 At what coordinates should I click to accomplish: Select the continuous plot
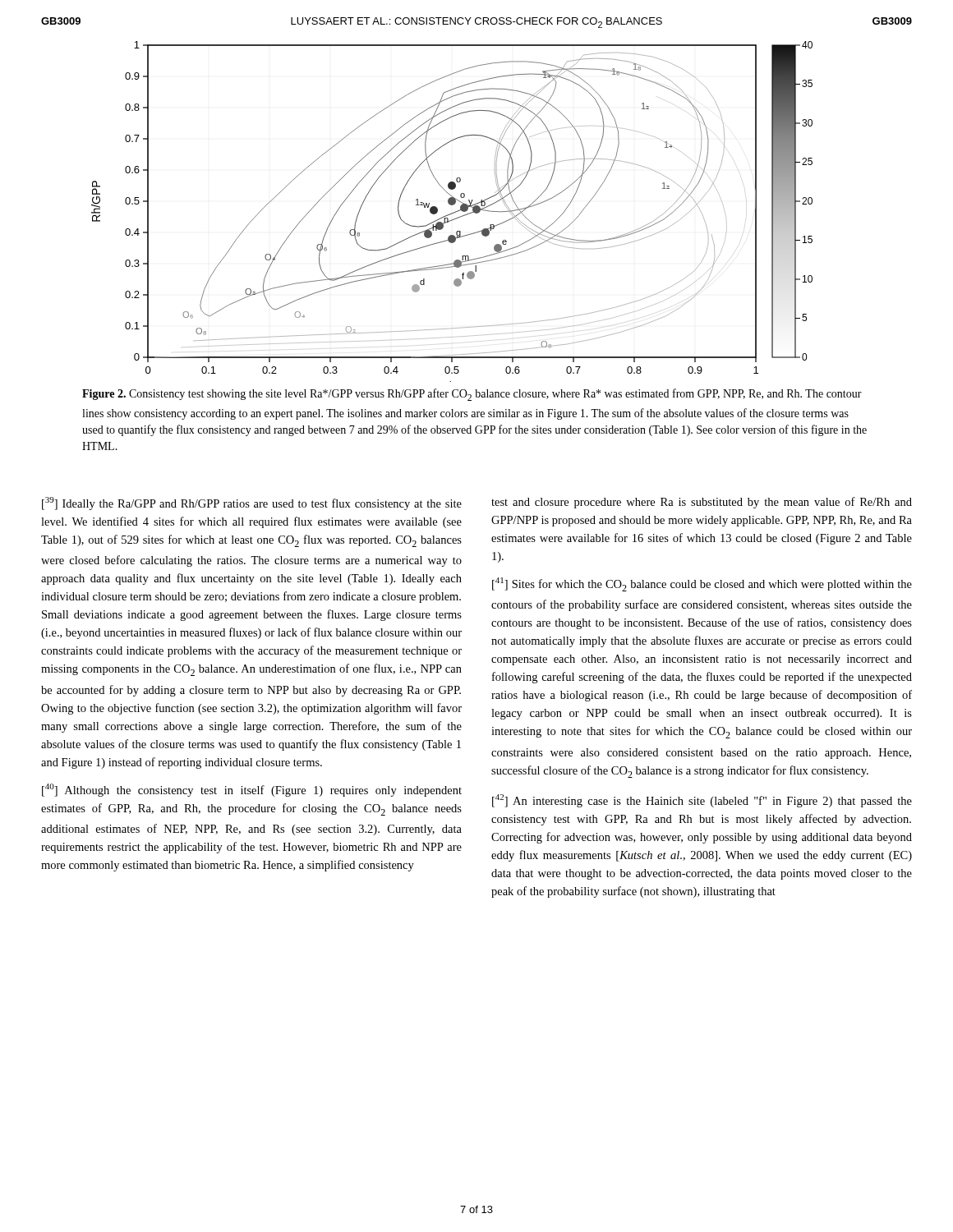pyautogui.click(x=476, y=209)
